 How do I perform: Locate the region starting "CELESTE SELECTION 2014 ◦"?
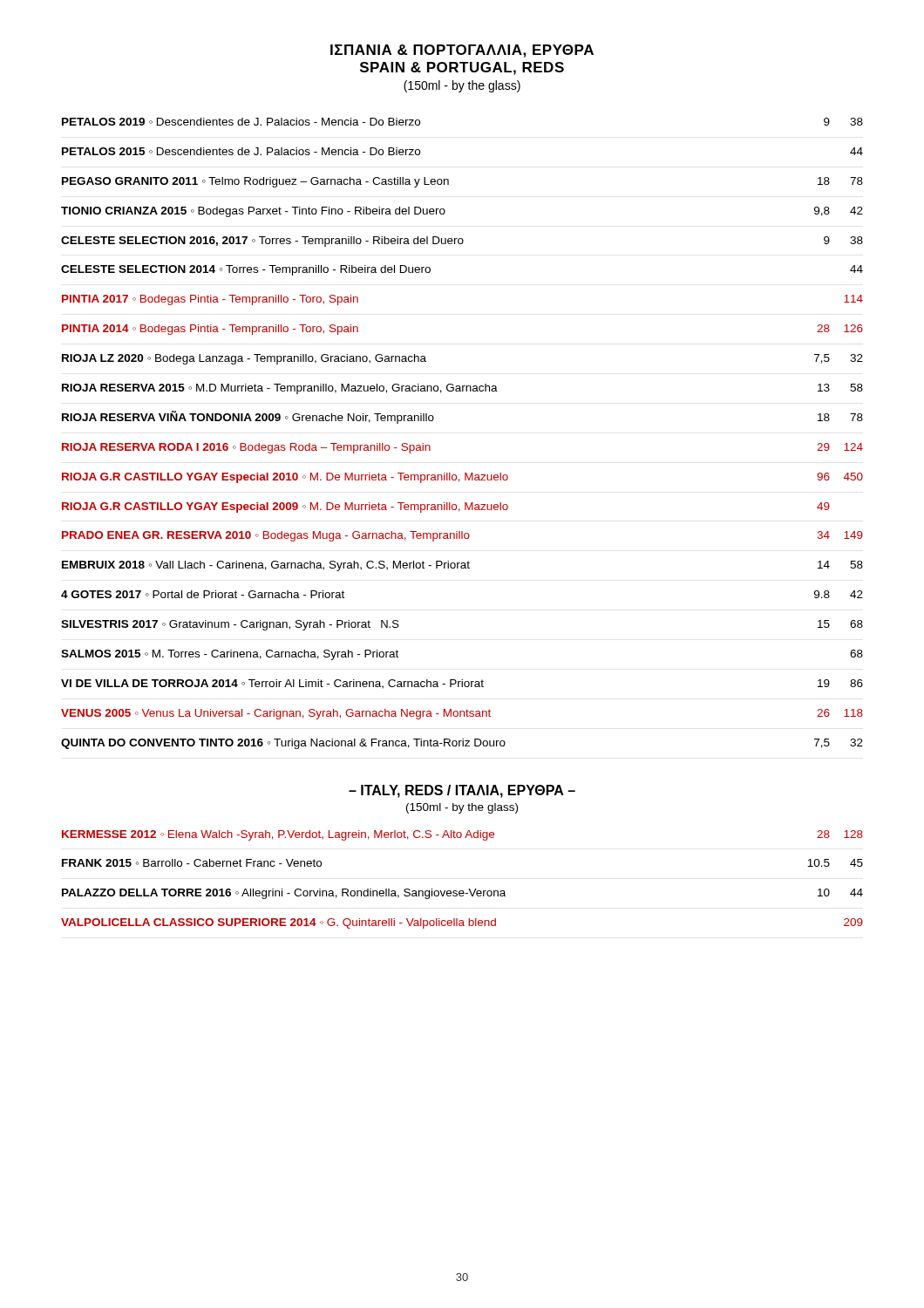(x=243, y=270)
